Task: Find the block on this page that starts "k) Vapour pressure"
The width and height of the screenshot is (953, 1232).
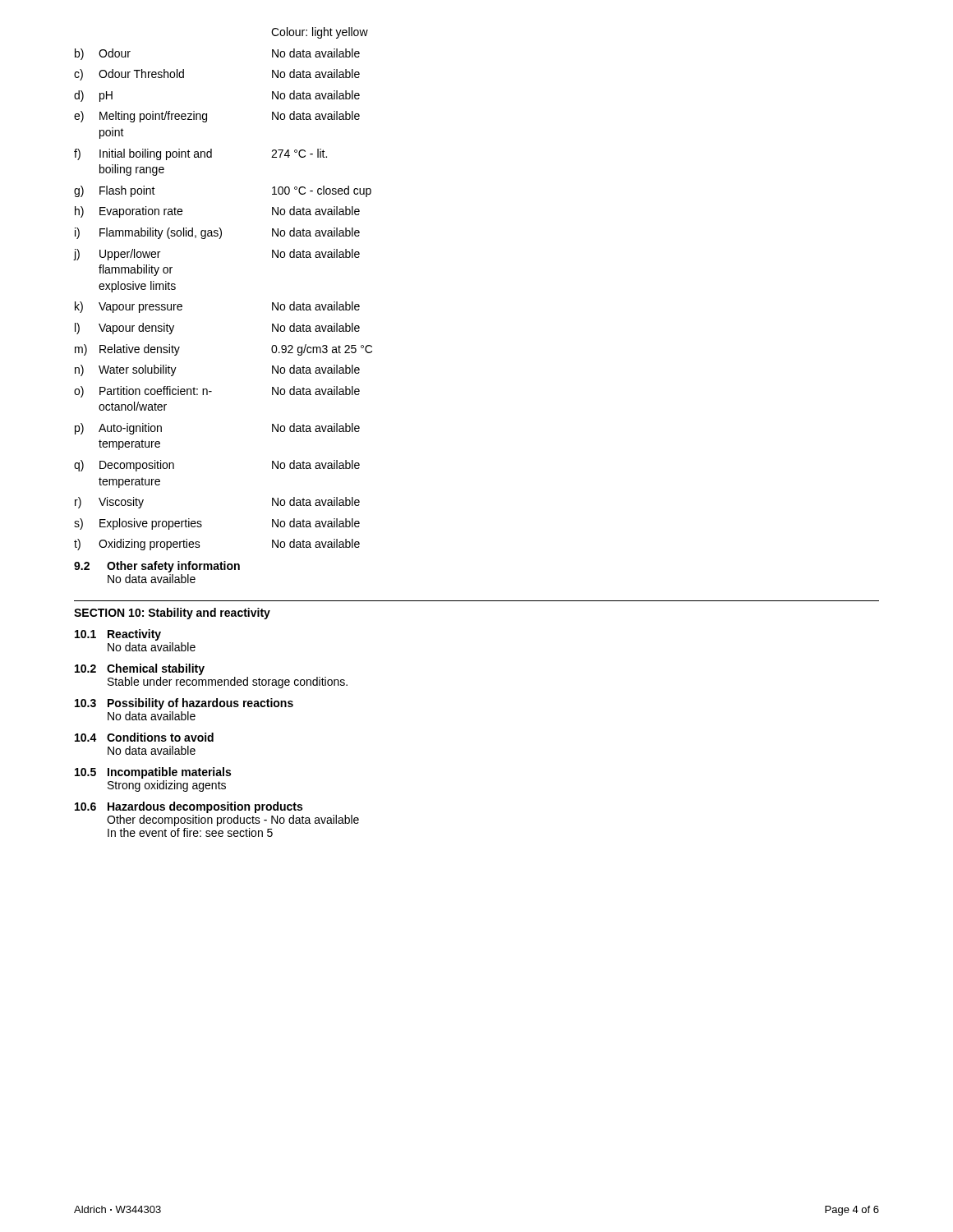Action: 140,307
